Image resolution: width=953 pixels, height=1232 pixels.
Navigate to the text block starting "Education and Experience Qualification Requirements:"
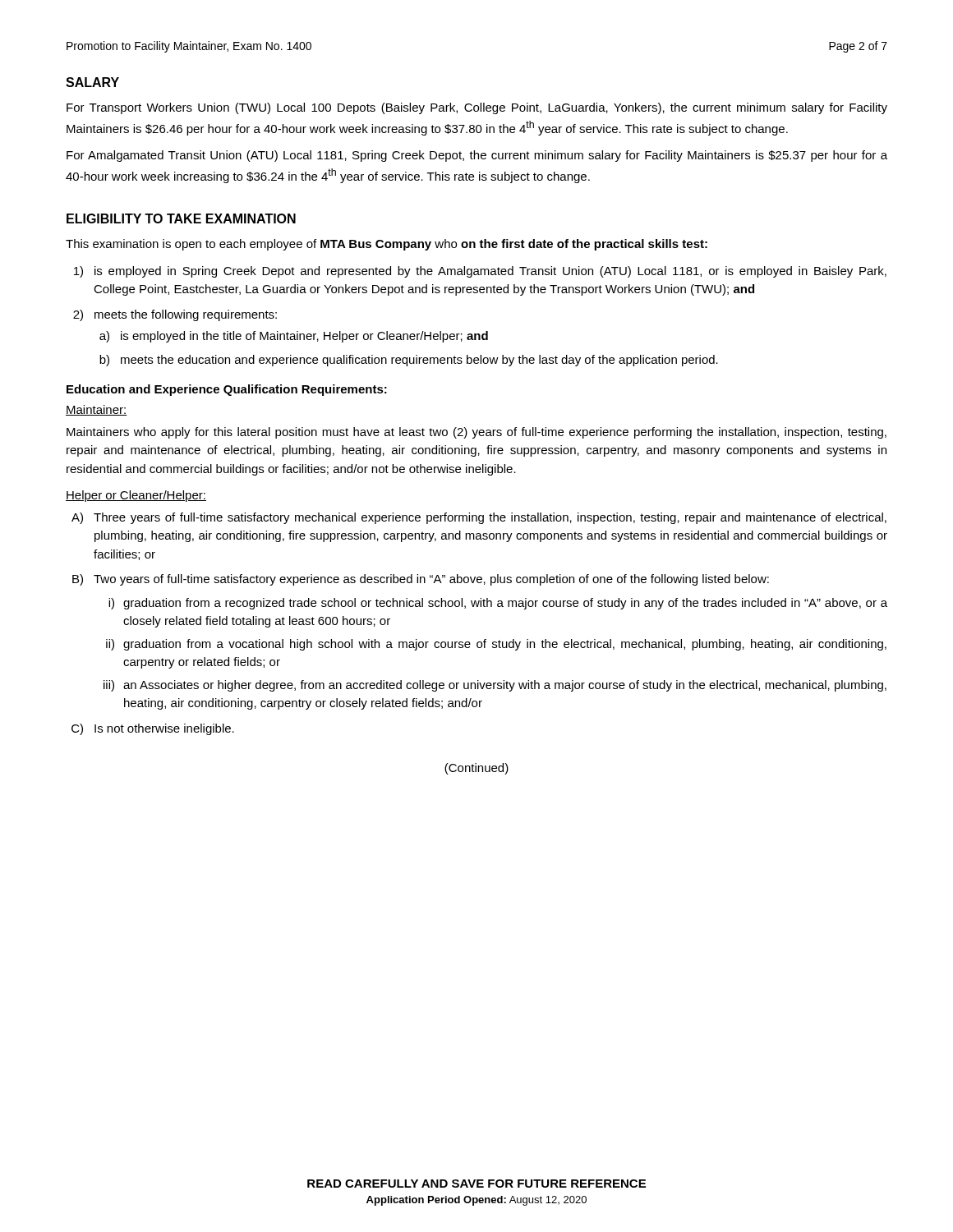click(x=227, y=389)
